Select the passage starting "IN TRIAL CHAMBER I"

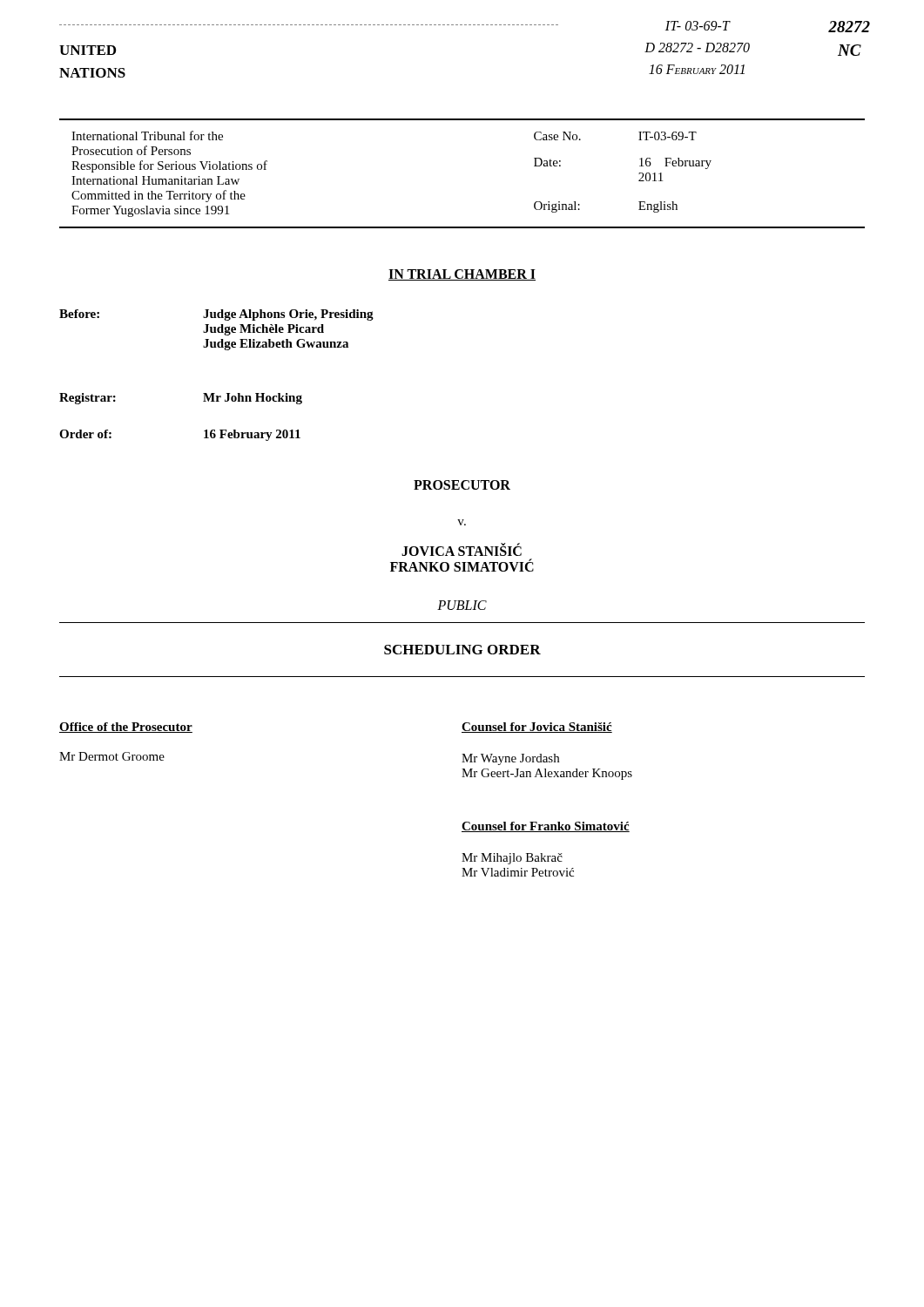[x=462, y=274]
